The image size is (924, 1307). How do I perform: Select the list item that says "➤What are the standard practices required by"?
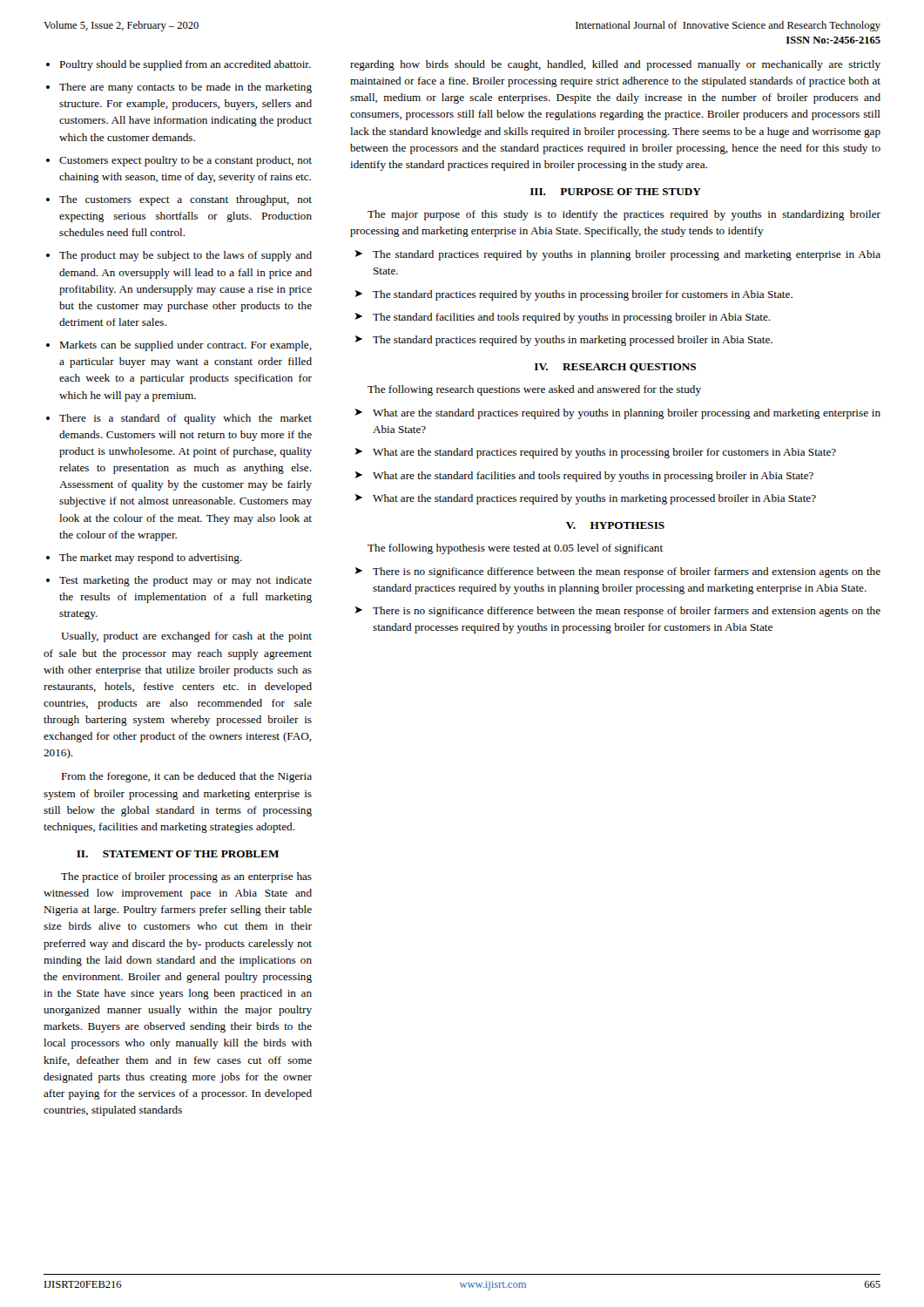pos(617,455)
